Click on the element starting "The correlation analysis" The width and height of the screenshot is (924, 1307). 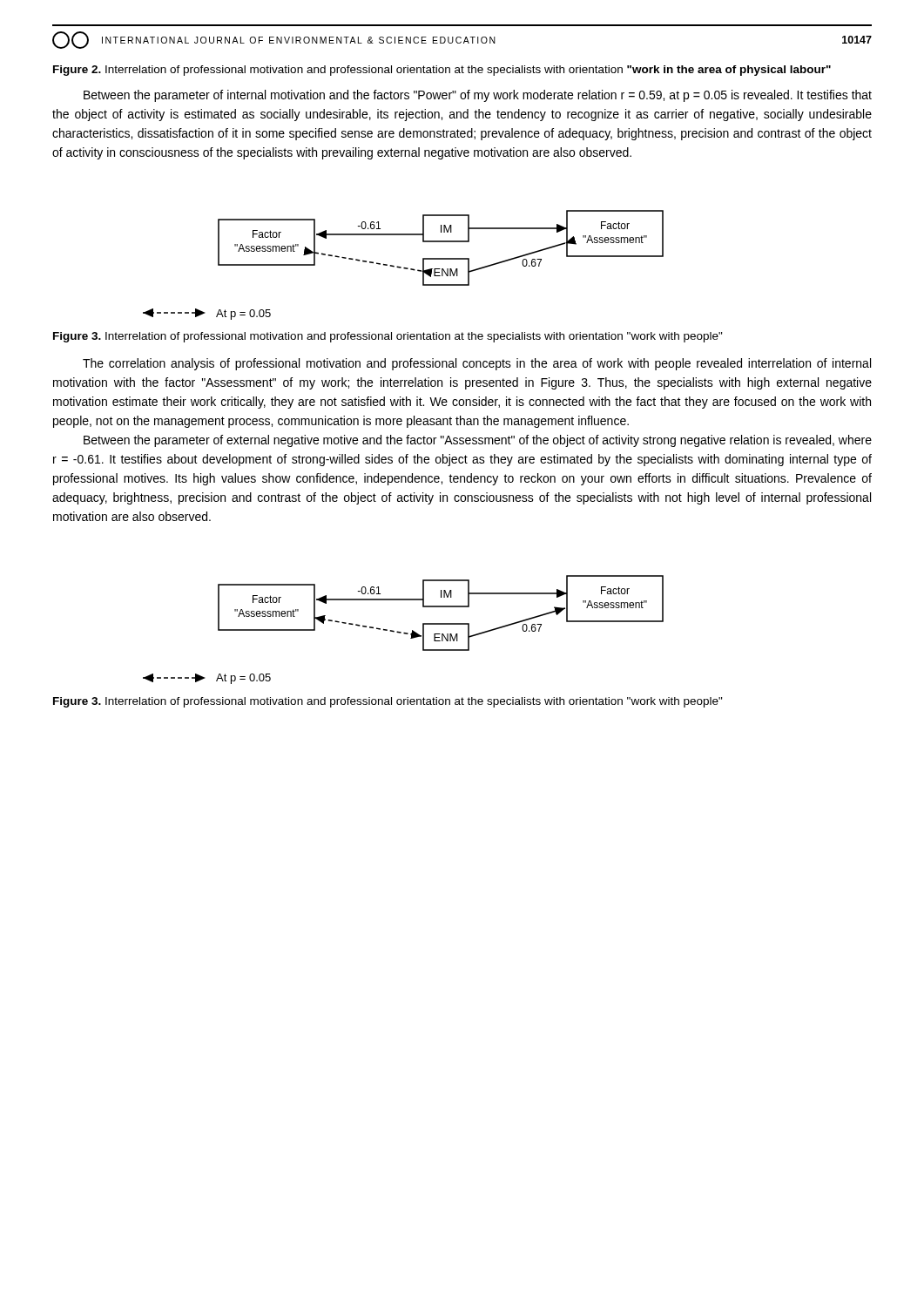(x=462, y=392)
